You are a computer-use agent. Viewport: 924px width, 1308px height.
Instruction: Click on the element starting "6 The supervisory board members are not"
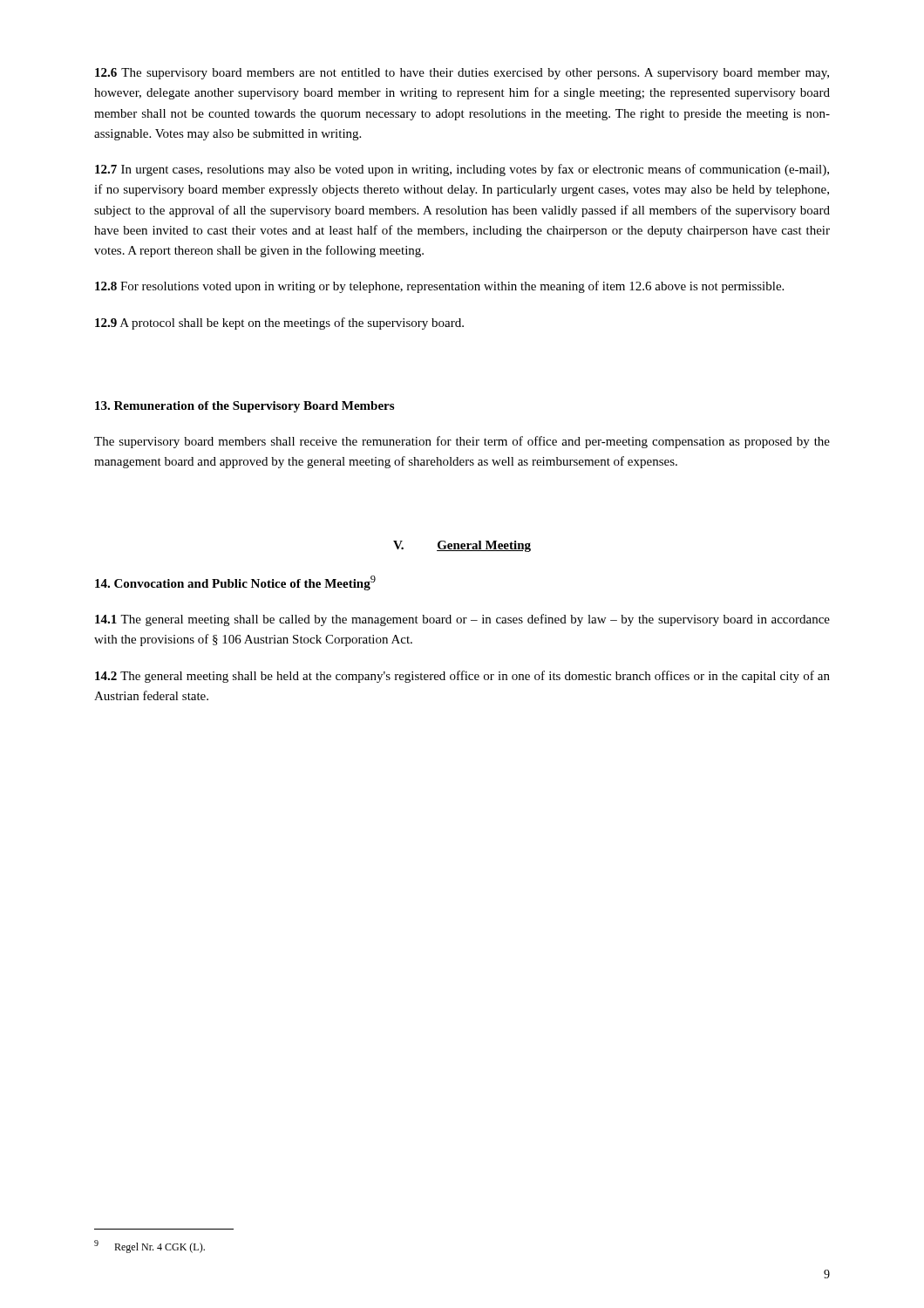[x=462, y=103]
